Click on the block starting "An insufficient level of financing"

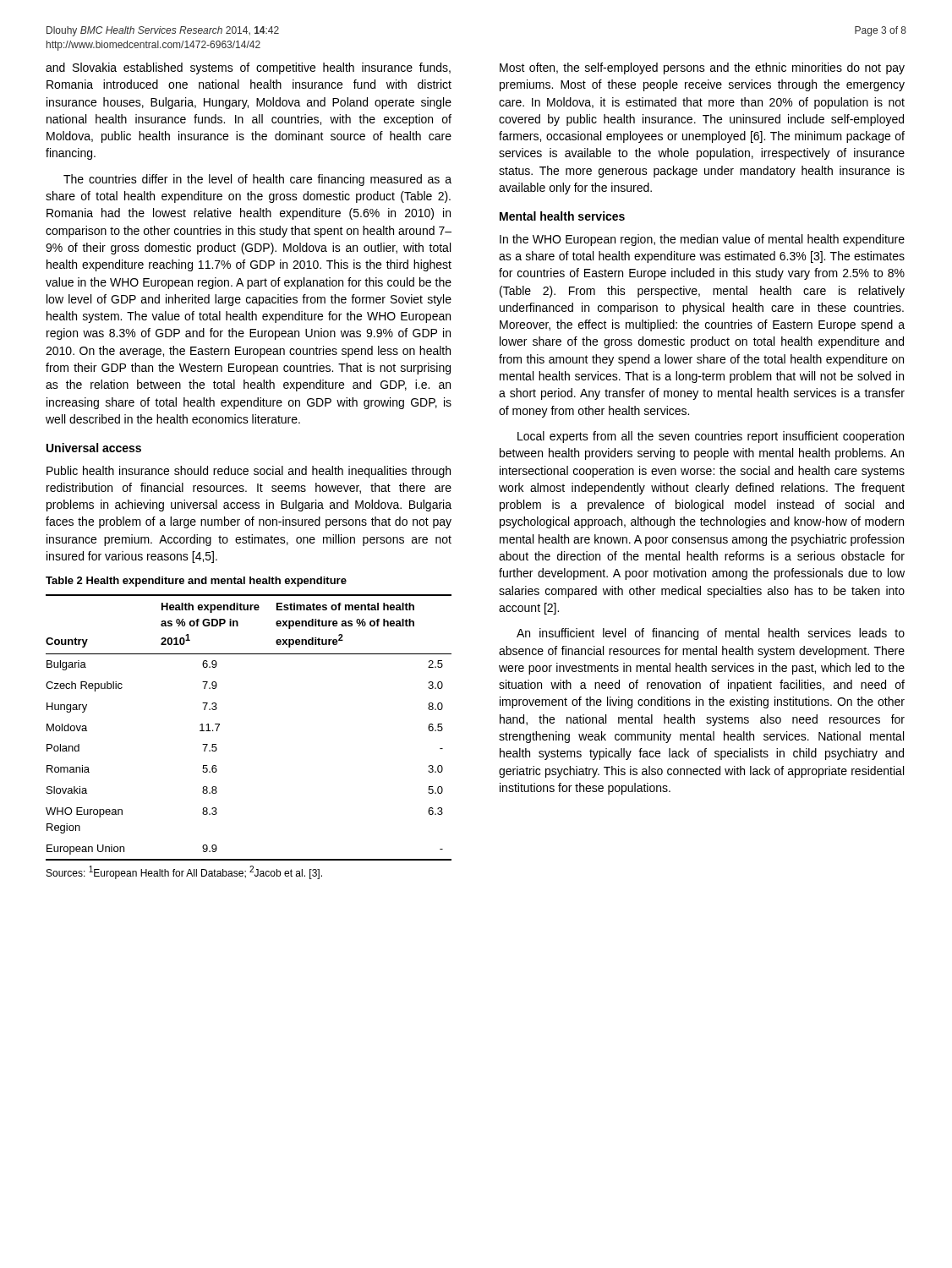pyautogui.click(x=702, y=711)
